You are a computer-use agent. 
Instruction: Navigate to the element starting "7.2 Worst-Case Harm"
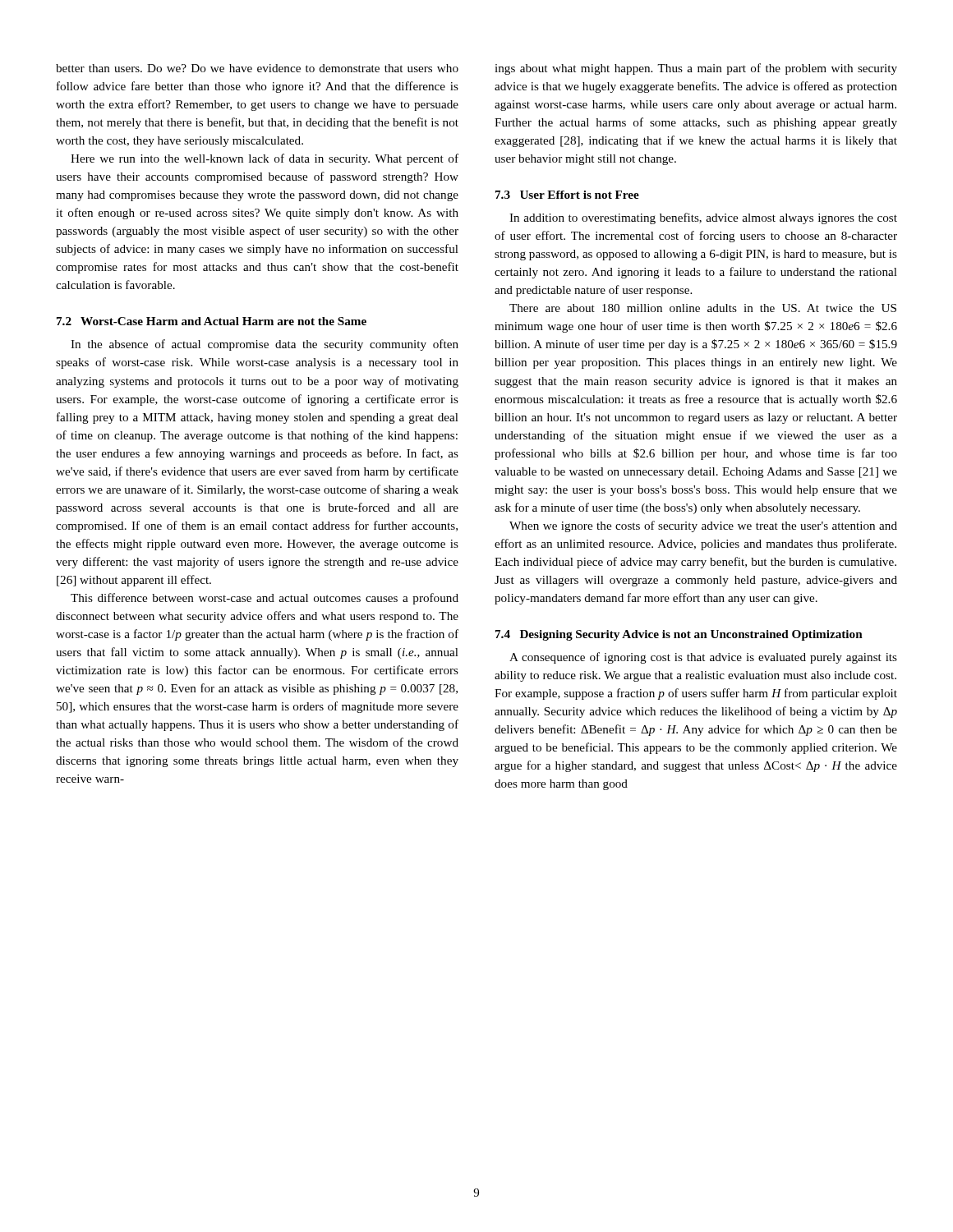257,321
